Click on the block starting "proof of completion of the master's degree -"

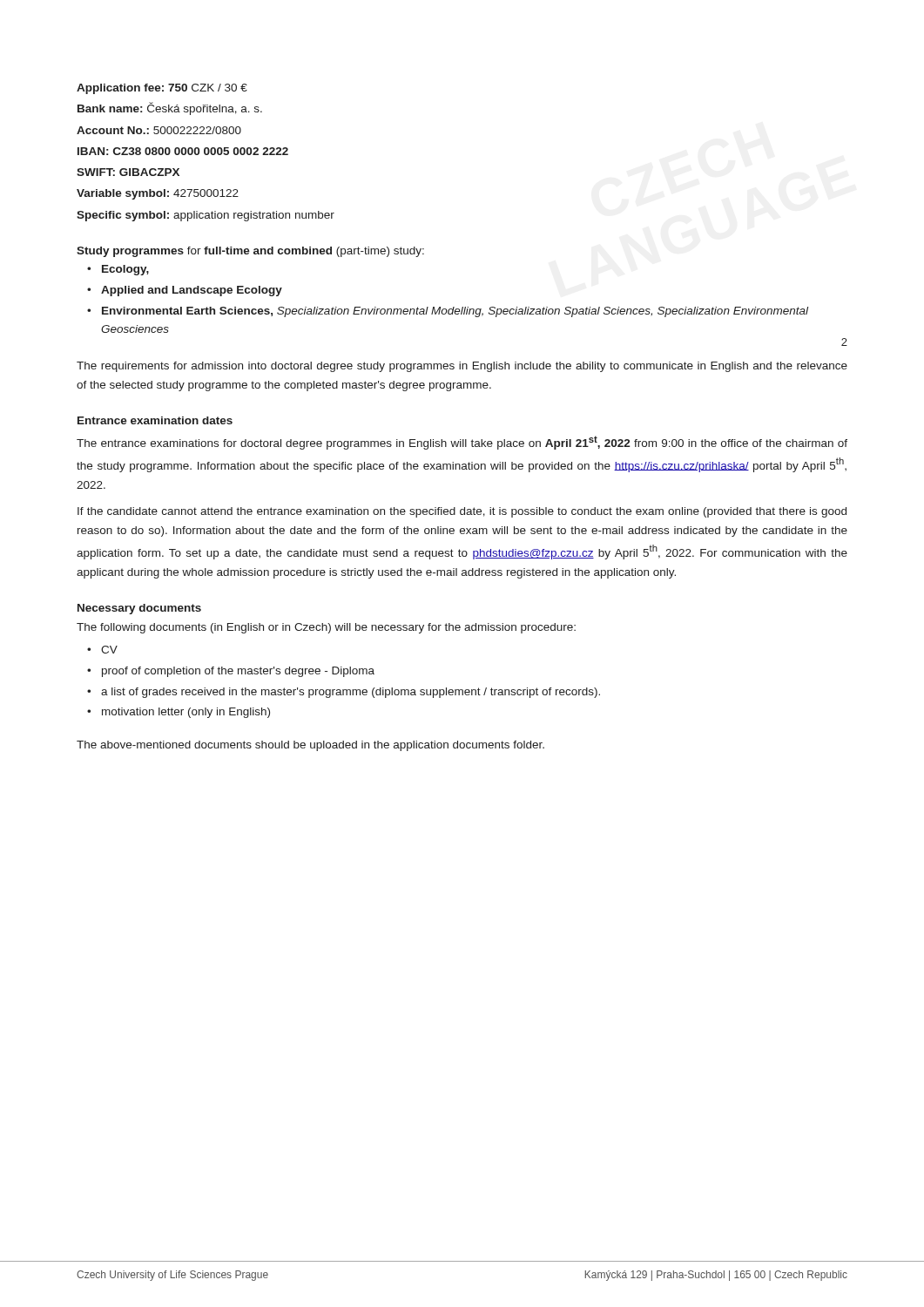[x=238, y=670]
